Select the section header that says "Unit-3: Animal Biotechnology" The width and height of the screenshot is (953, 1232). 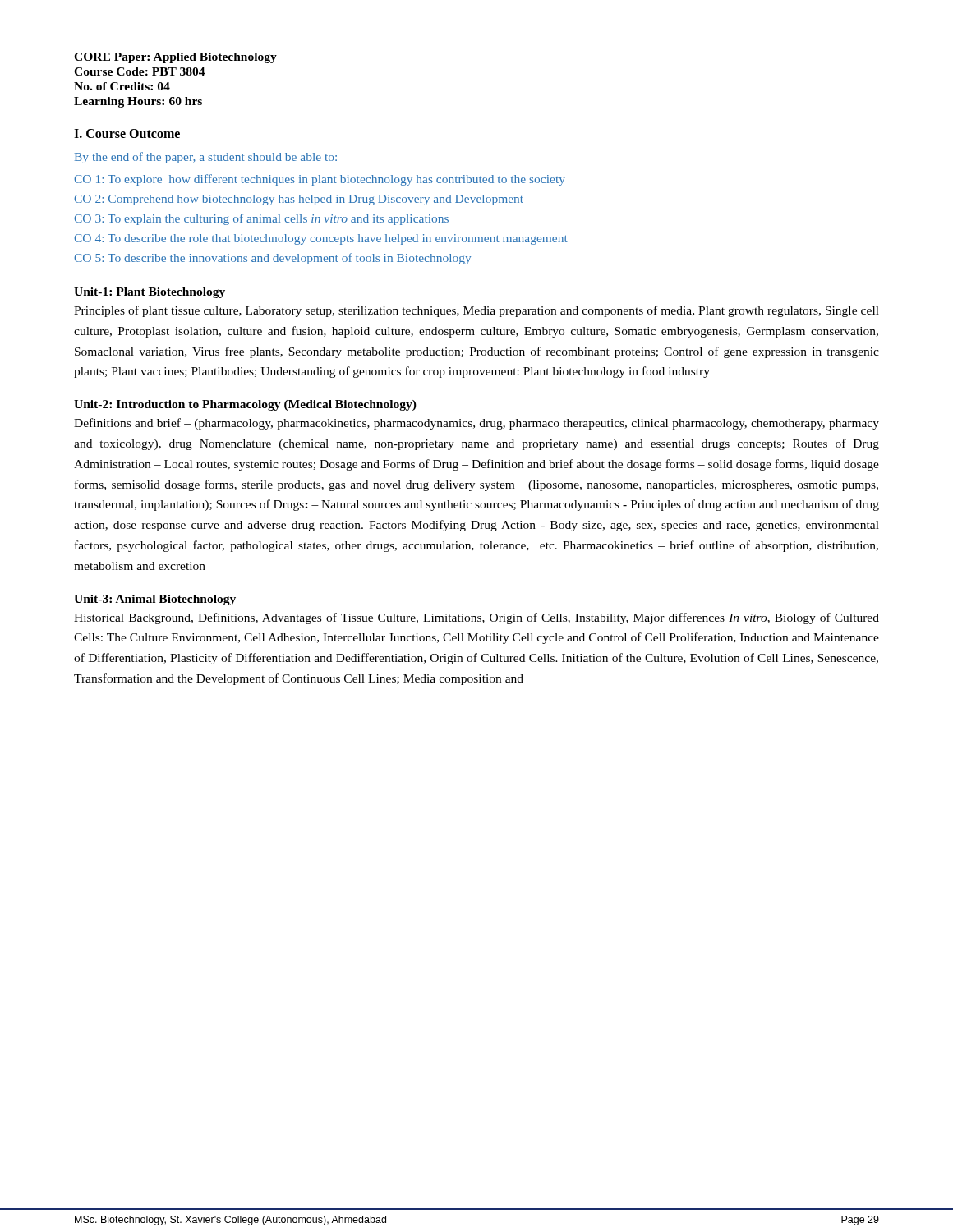coord(155,598)
